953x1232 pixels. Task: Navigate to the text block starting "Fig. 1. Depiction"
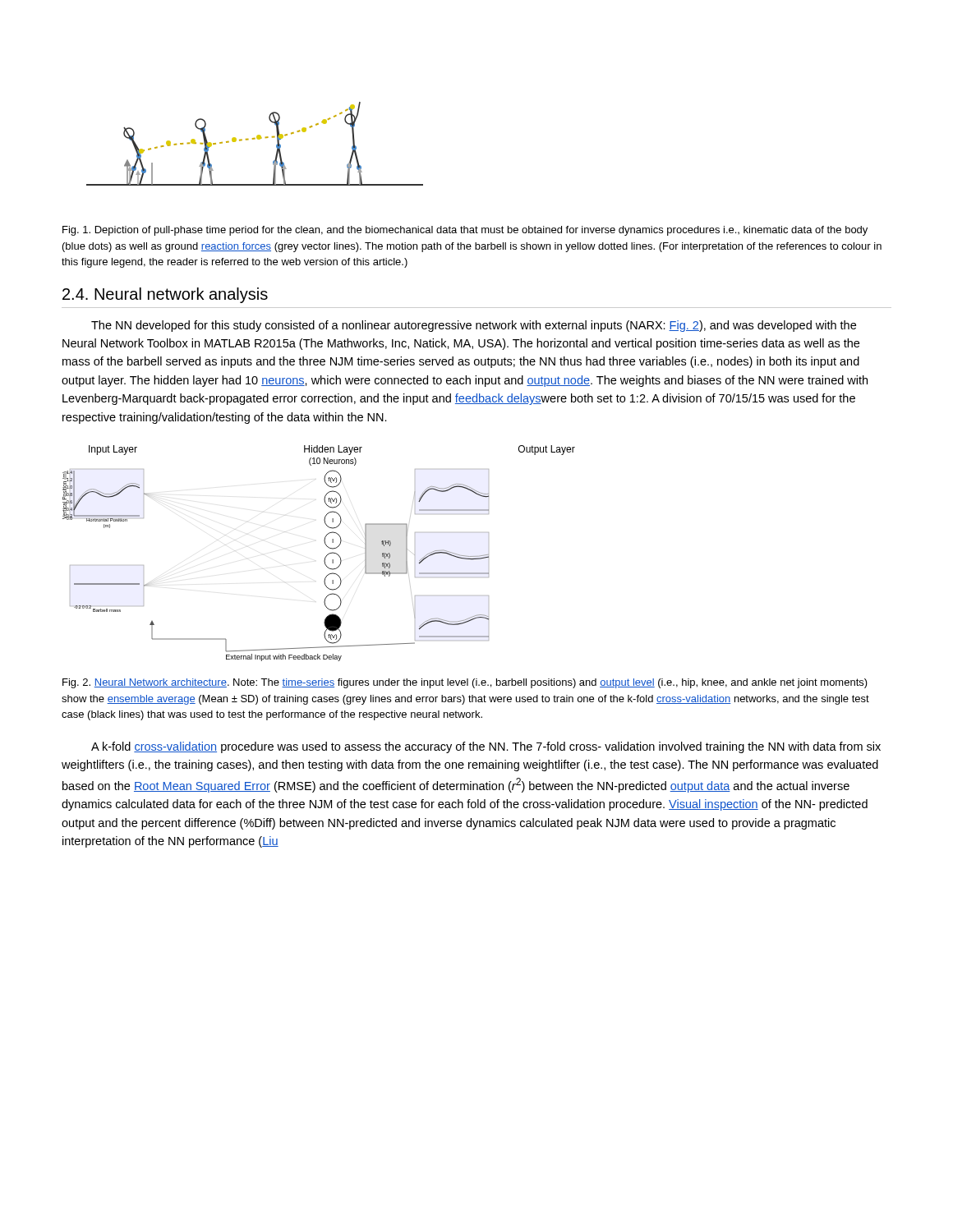pyautogui.click(x=472, y=246)
